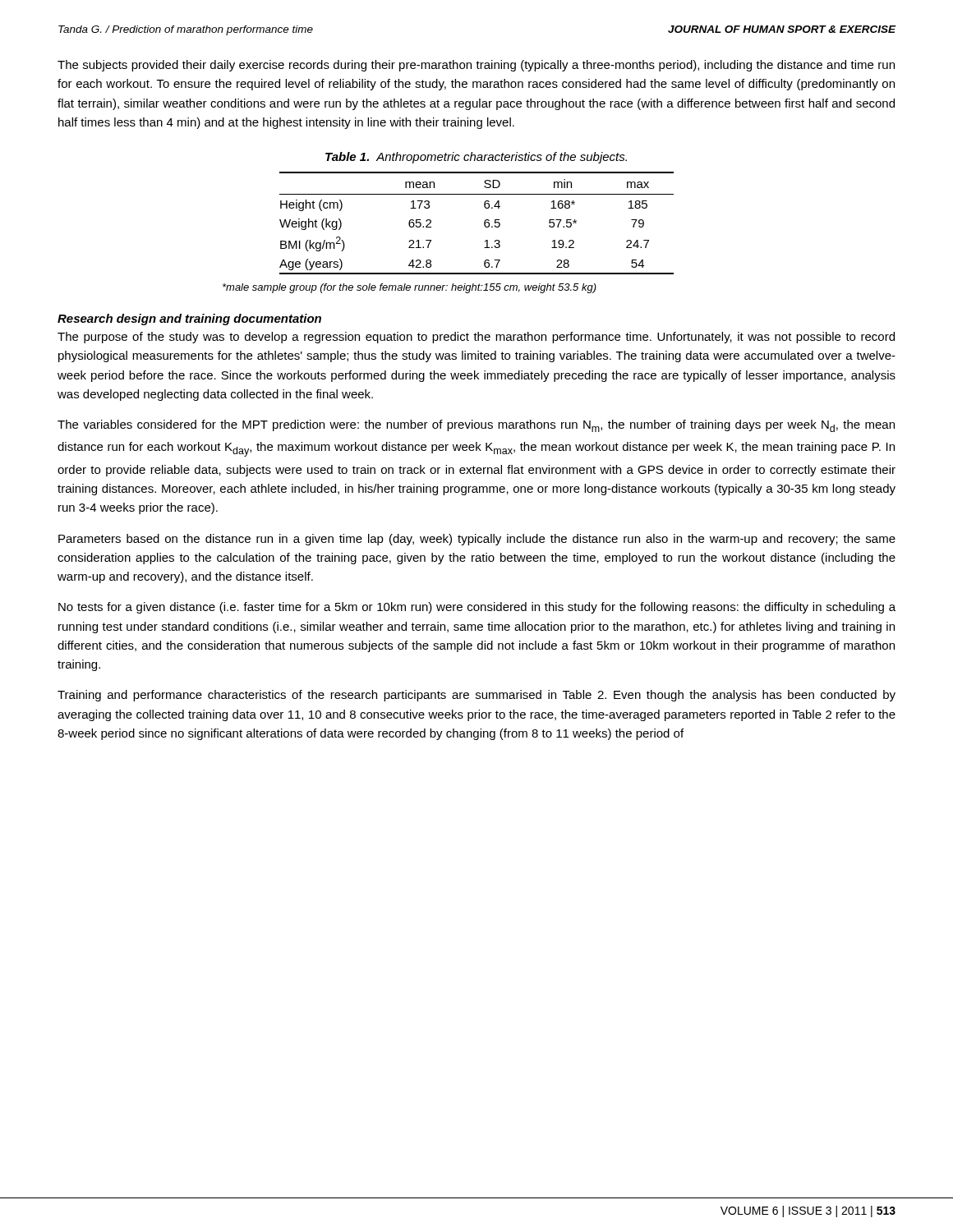Point to the block beginning "male sample group (for the sole female runner:"
This screenshot has width=953, height=1232.
click(409, 287)
